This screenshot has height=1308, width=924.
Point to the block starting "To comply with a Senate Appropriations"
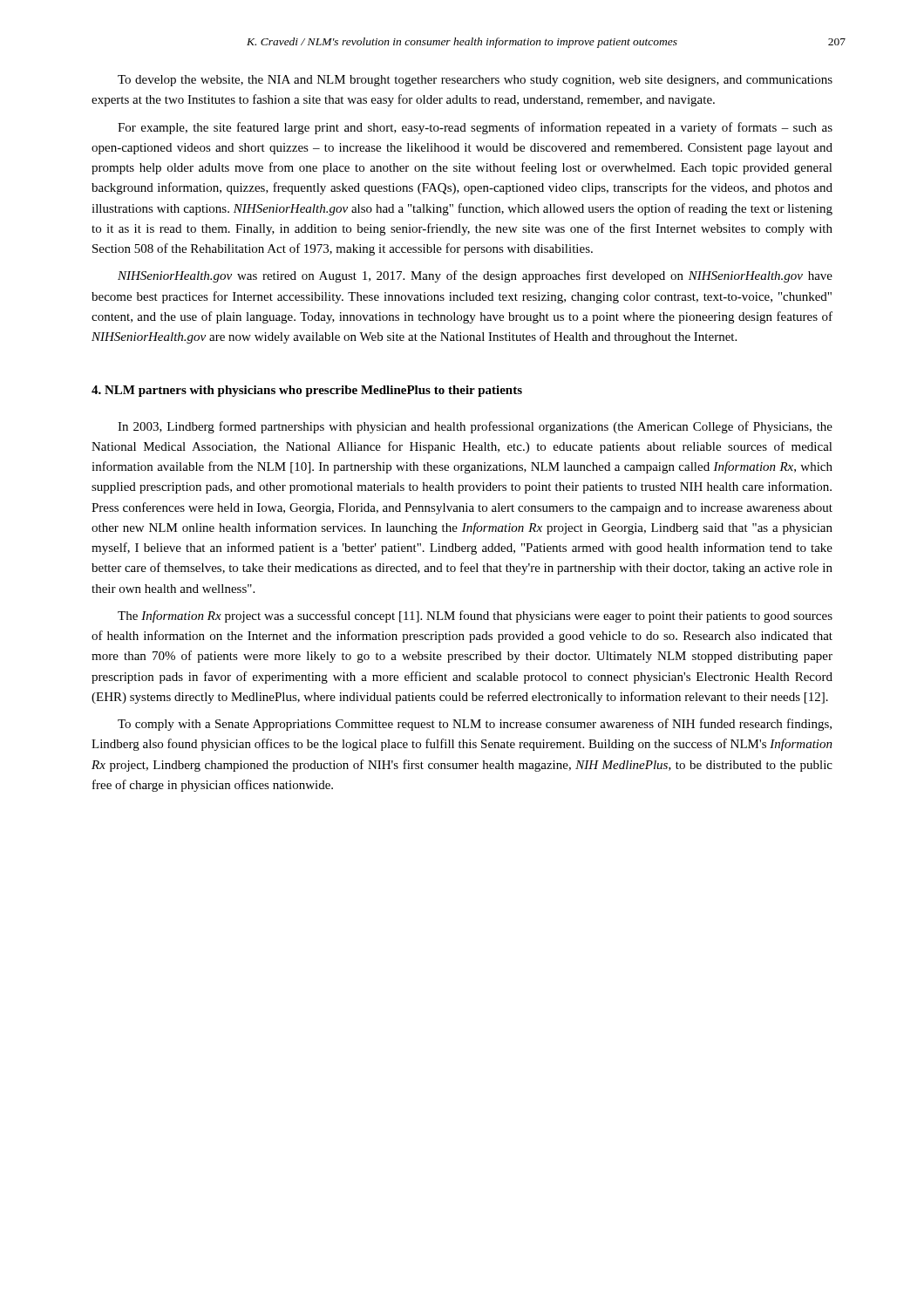pyautogui.click(x=462, y=754)
